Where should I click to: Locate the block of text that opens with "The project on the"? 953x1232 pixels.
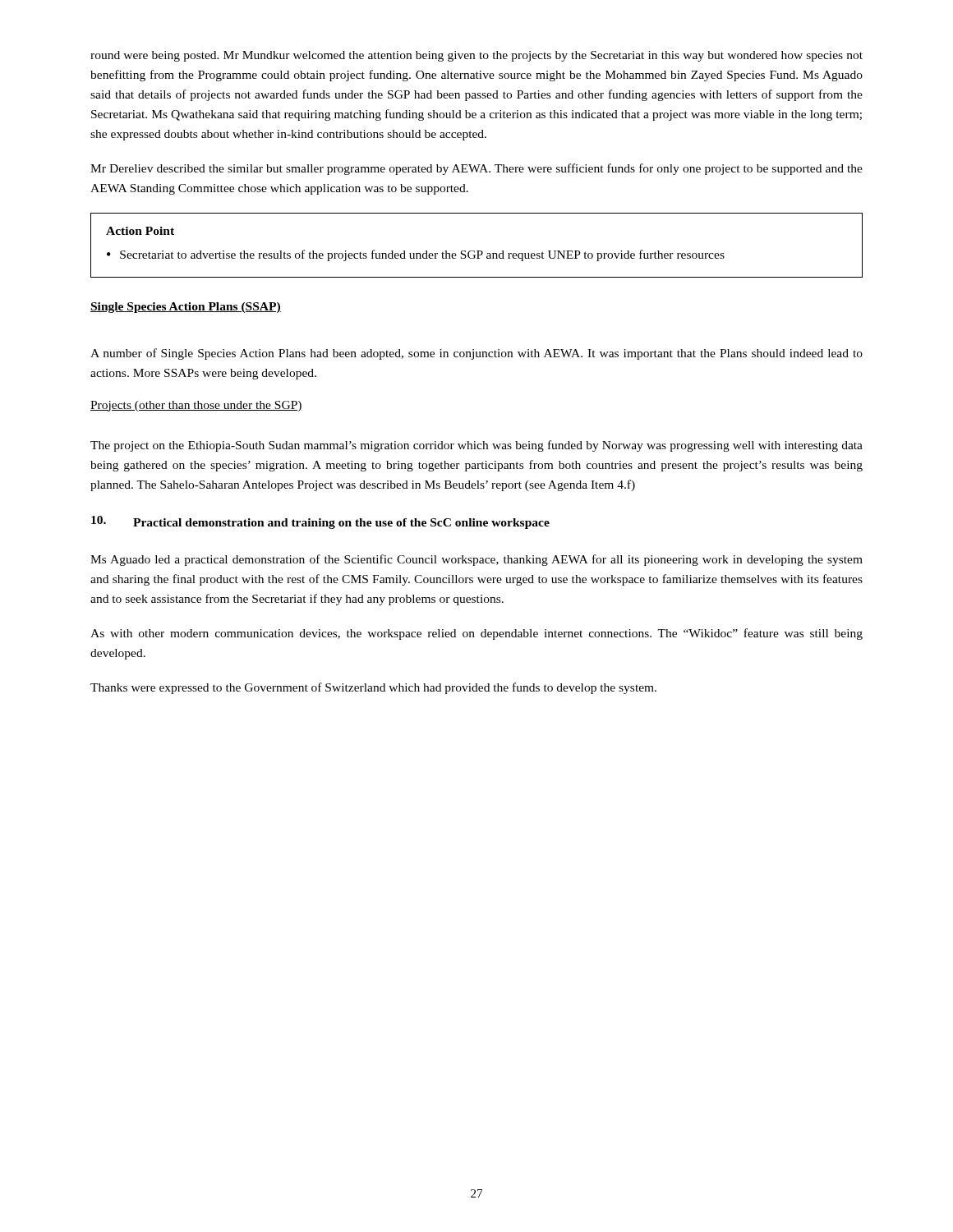coord(476,464)
